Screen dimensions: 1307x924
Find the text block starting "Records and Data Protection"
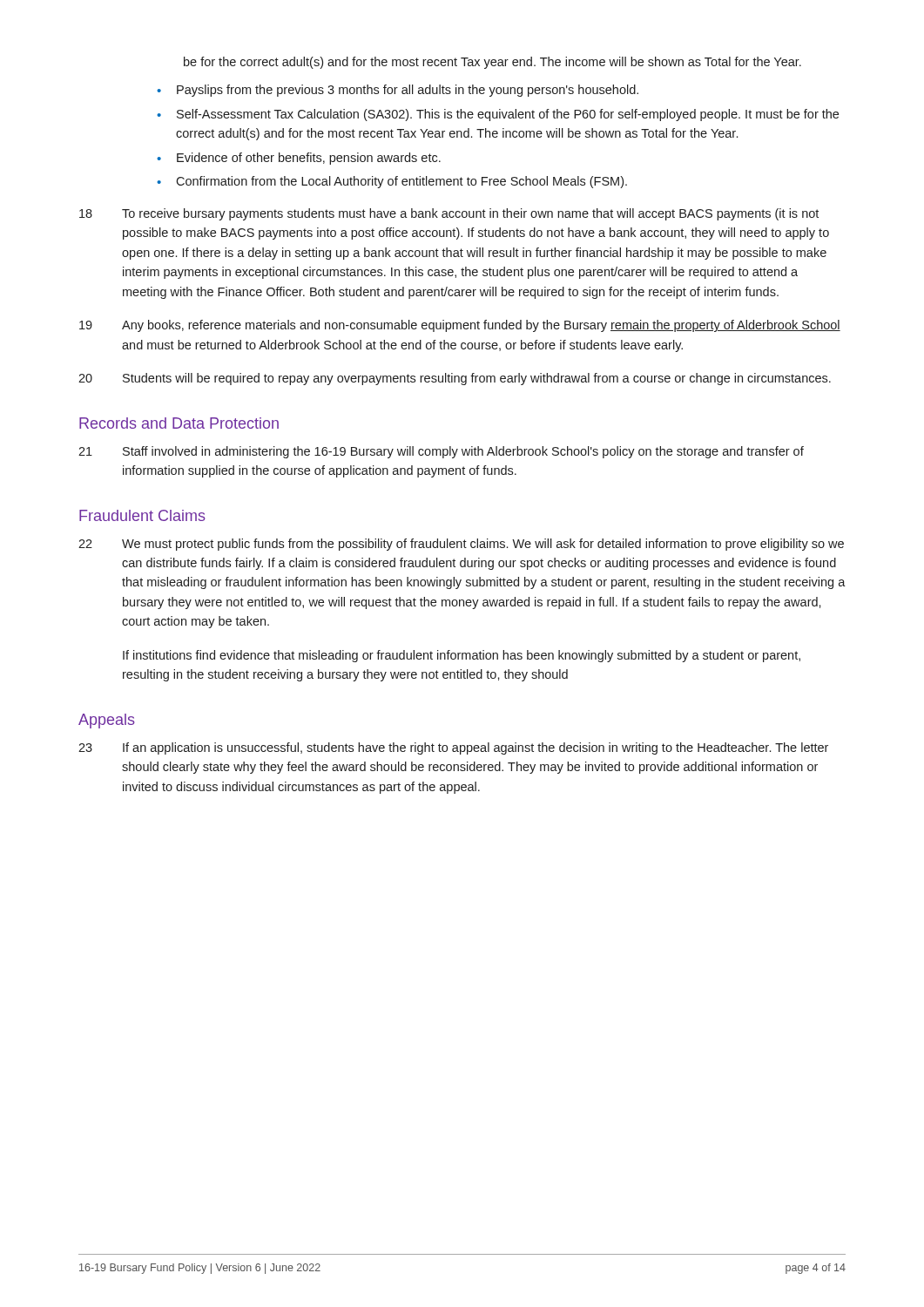[179, 423]
